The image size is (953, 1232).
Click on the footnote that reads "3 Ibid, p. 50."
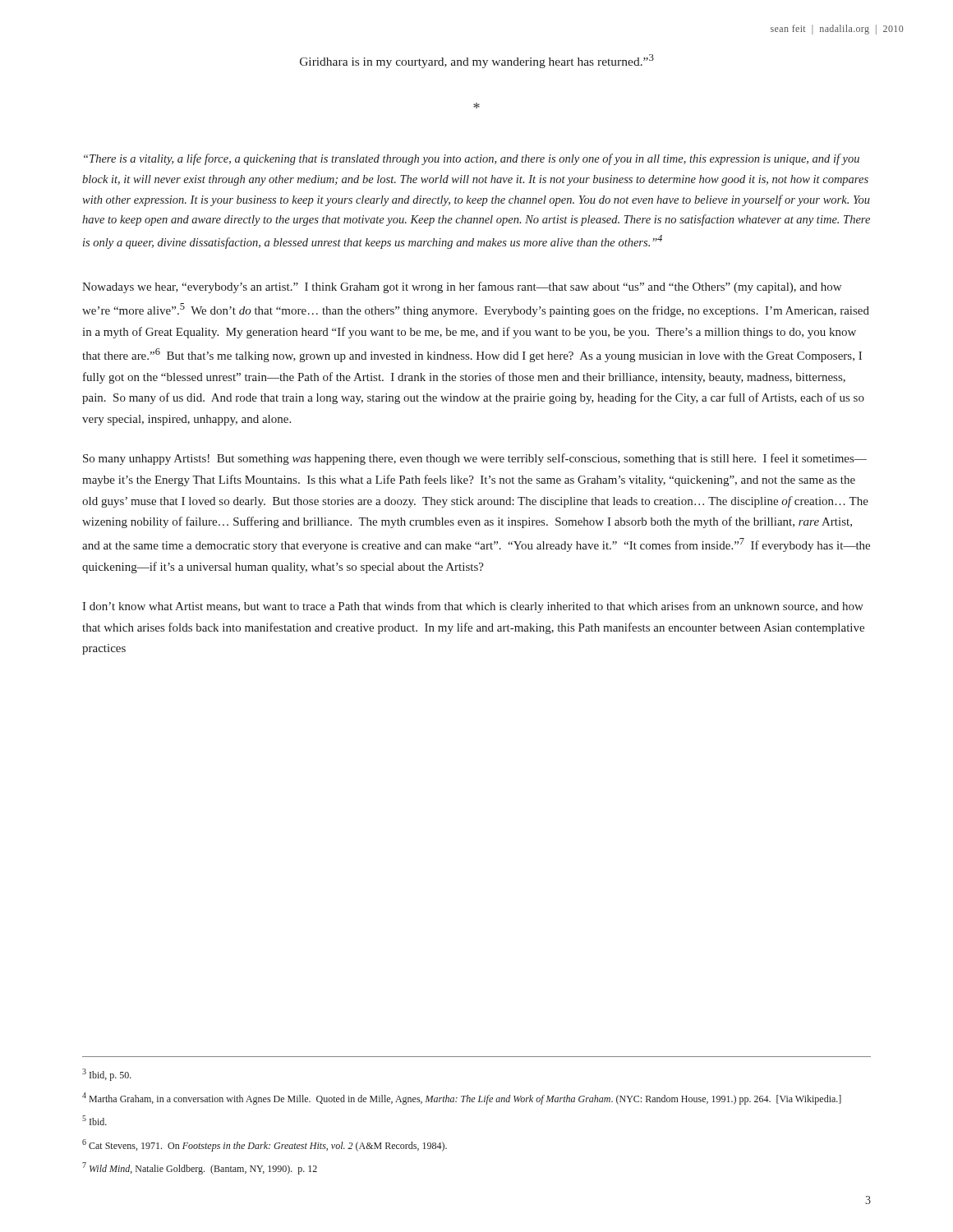click(x=107, y=1074)
